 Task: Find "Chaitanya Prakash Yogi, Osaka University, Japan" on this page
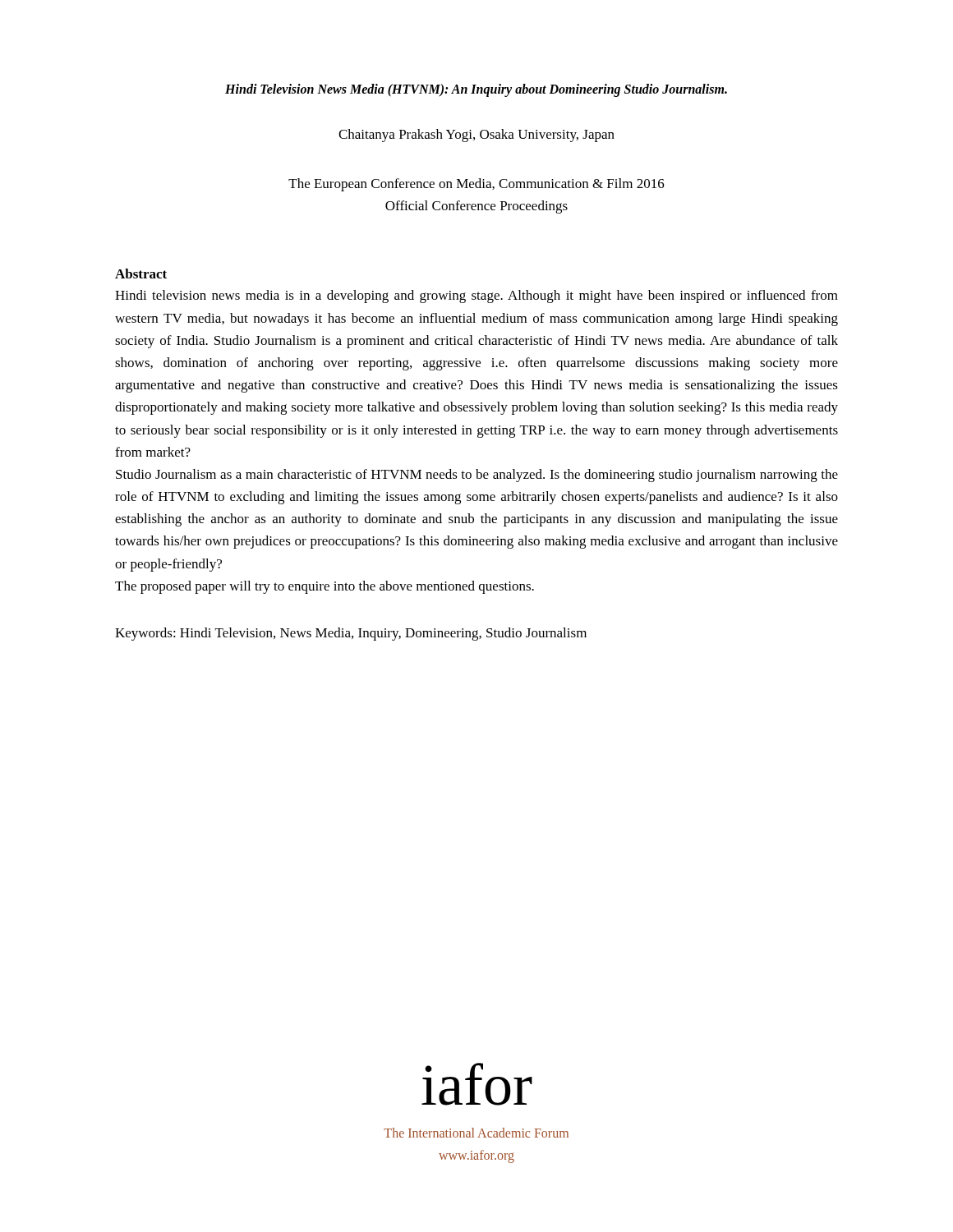pos(476,134)
